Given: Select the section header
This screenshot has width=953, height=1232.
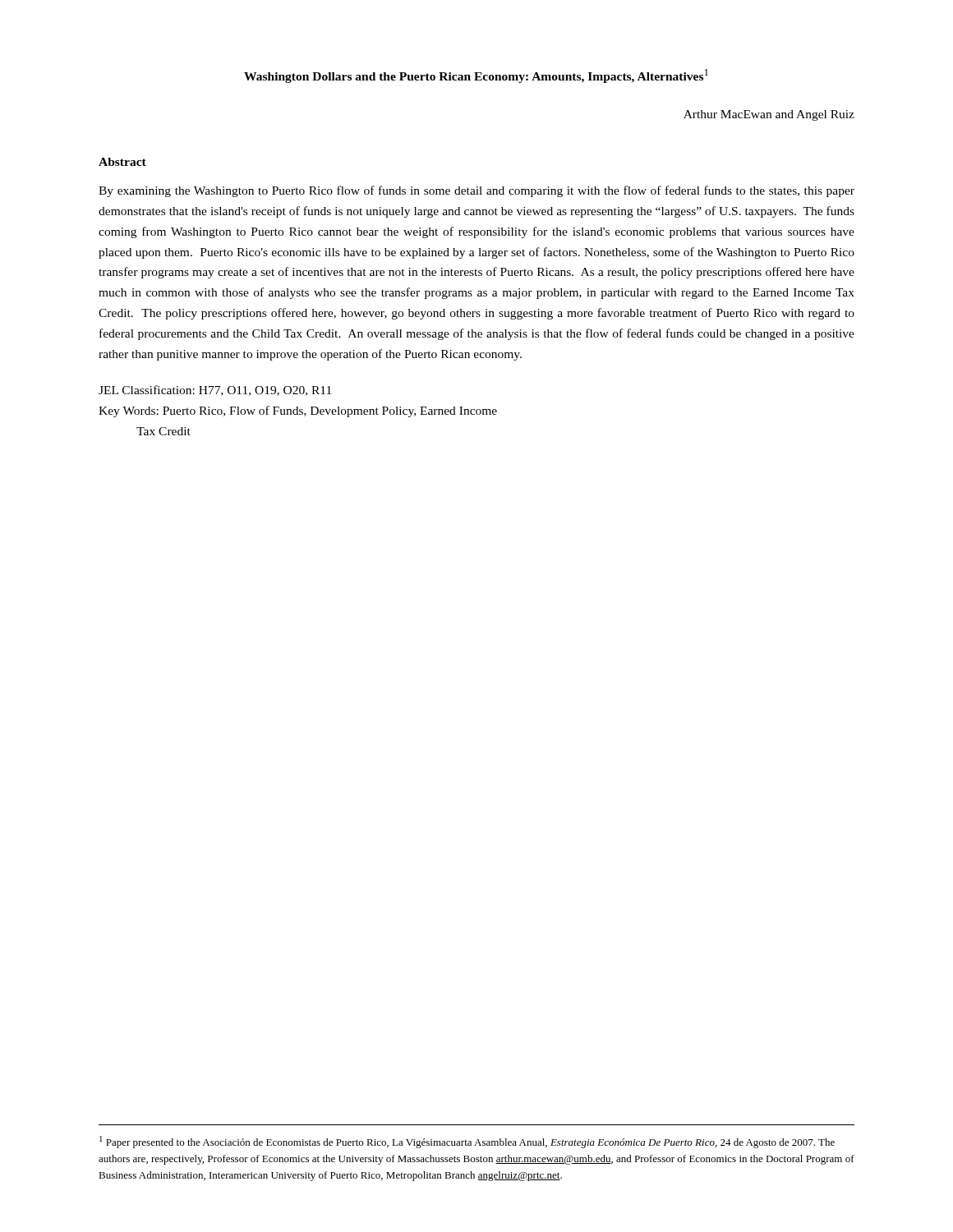Looking at the screenshot, I should coord(122,162).
